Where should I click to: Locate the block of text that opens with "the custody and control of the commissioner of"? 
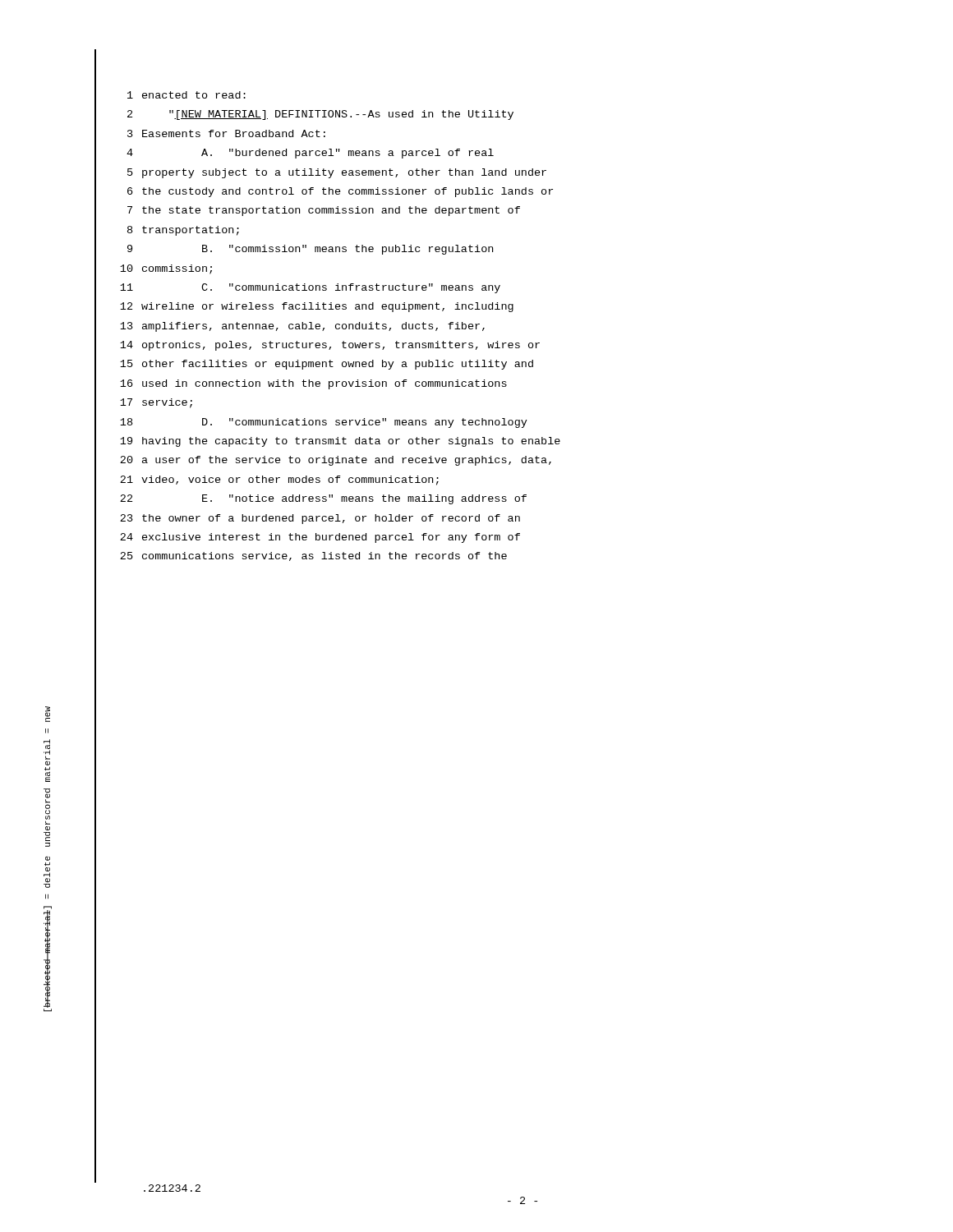515,192
